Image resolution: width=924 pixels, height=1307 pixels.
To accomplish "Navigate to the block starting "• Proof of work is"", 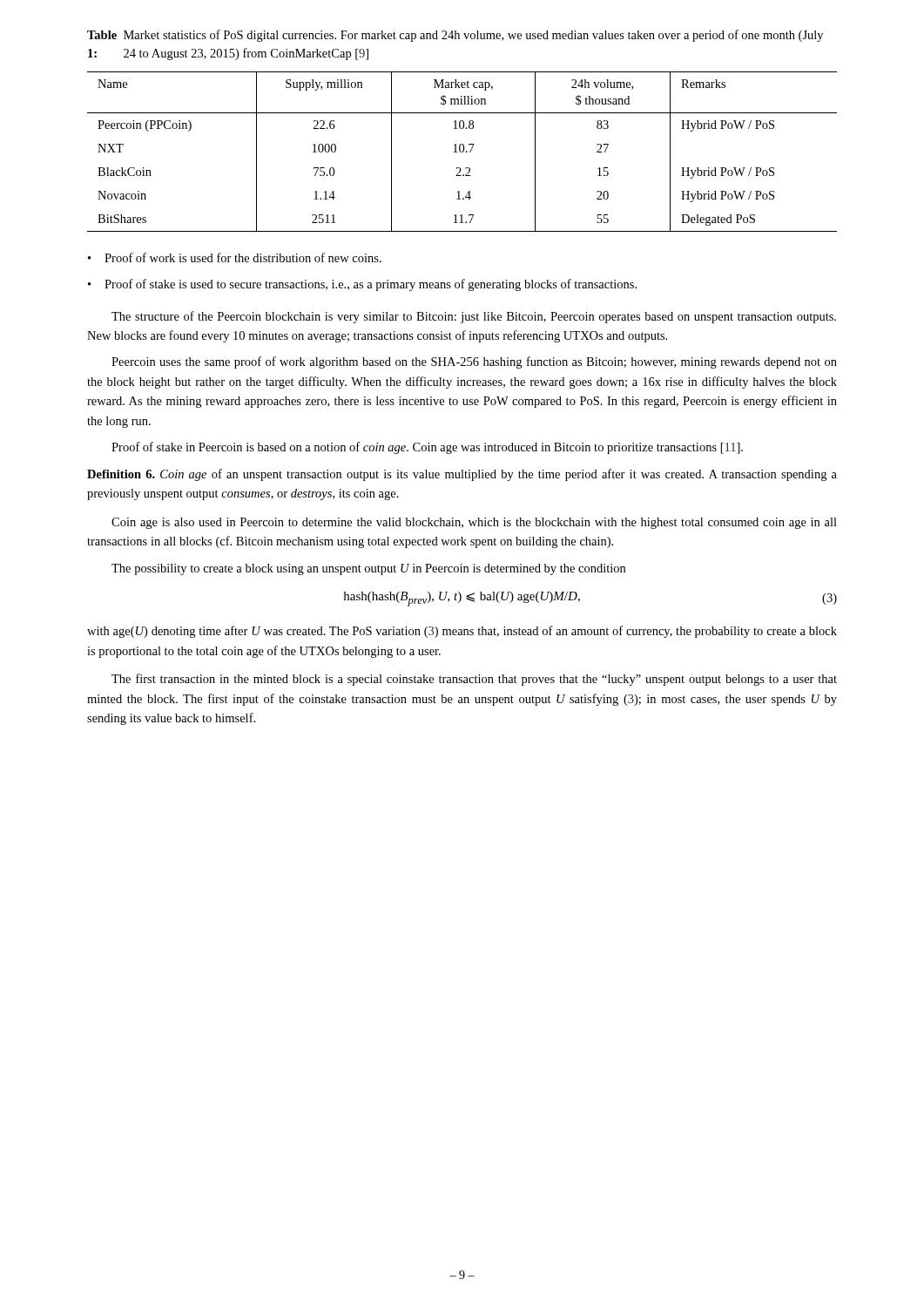I will tap(235, 259).
